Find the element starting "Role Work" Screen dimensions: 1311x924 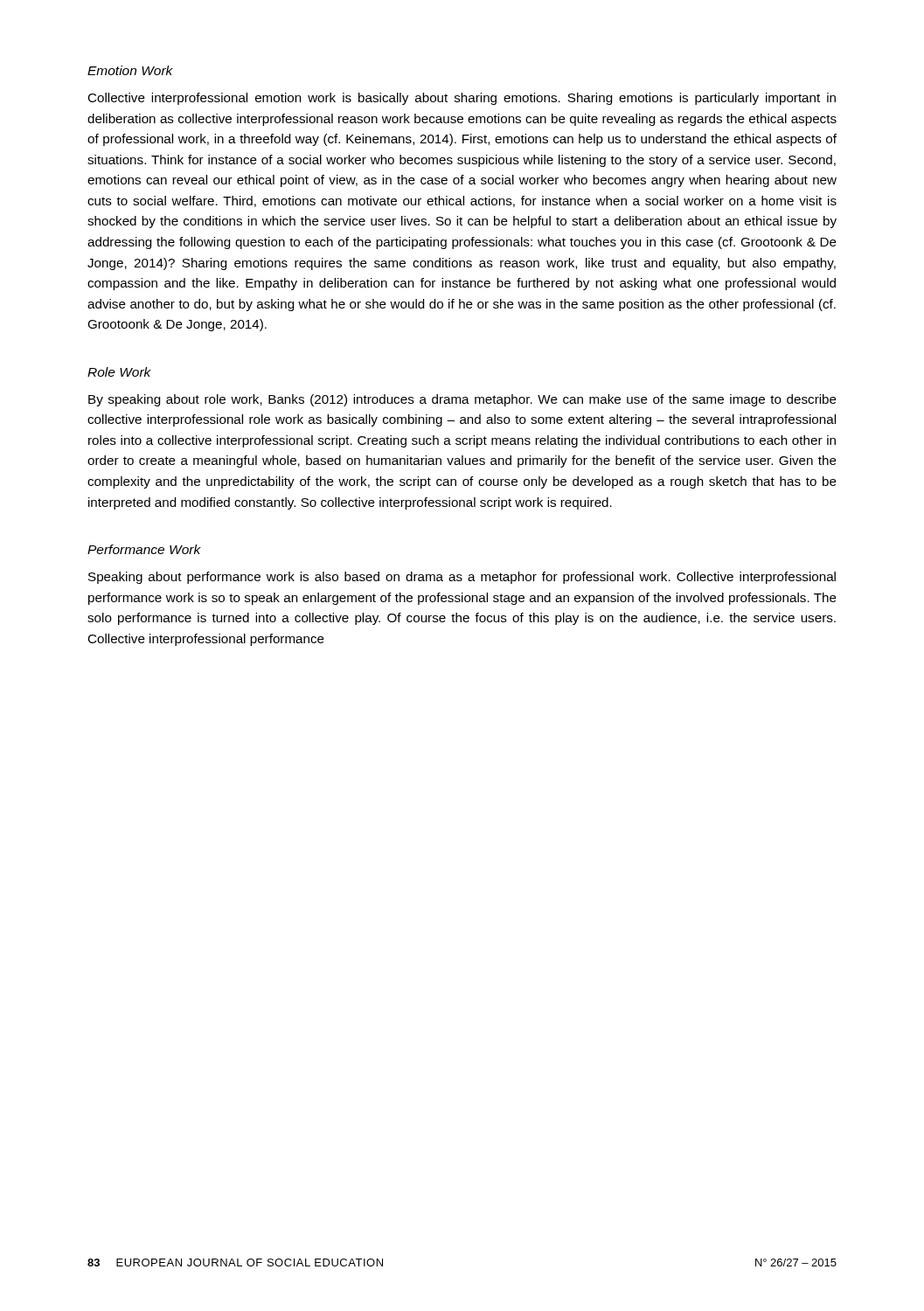coord(119,372)
